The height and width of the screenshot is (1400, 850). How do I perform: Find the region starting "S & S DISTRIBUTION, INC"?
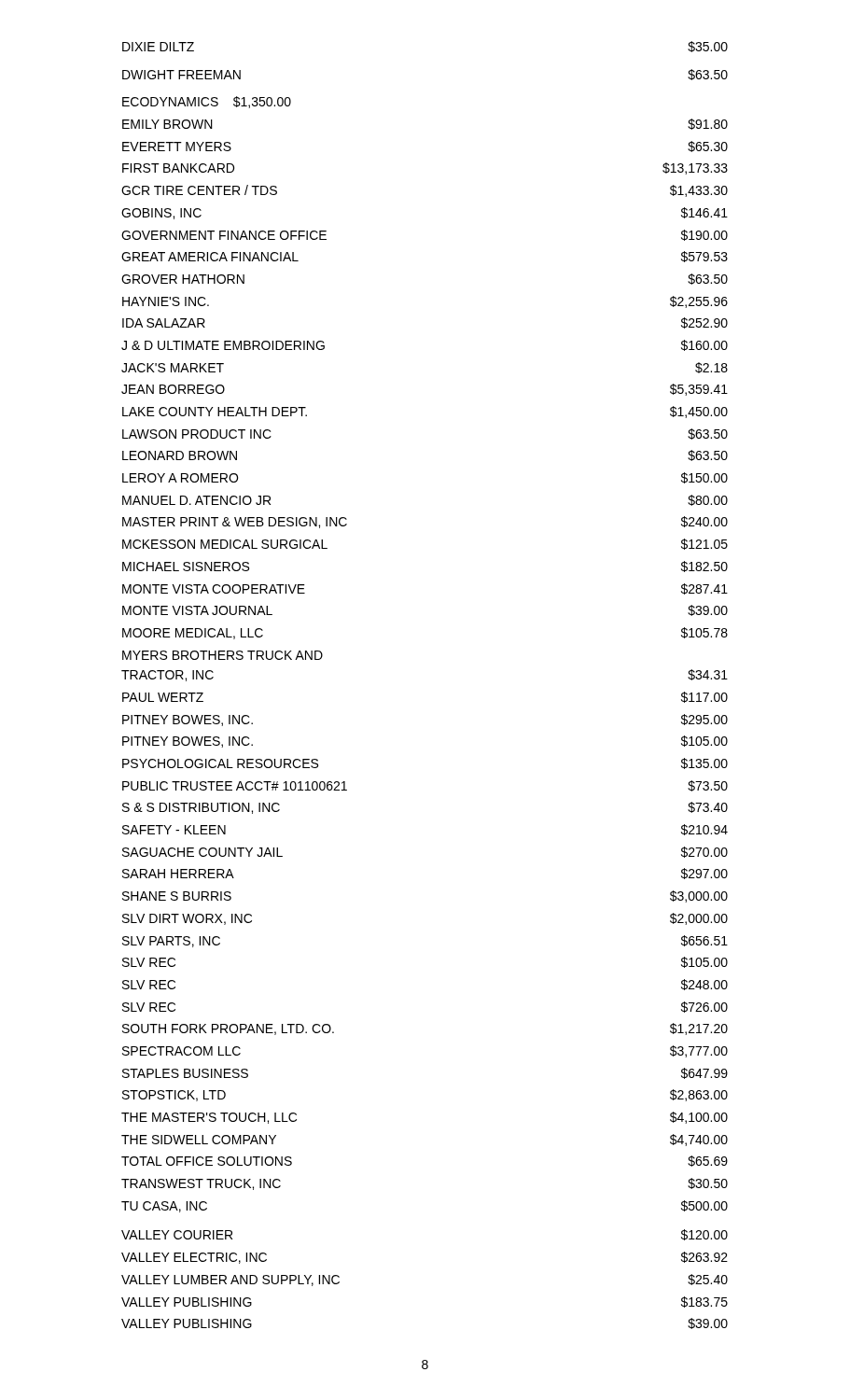tap(199, 808)
